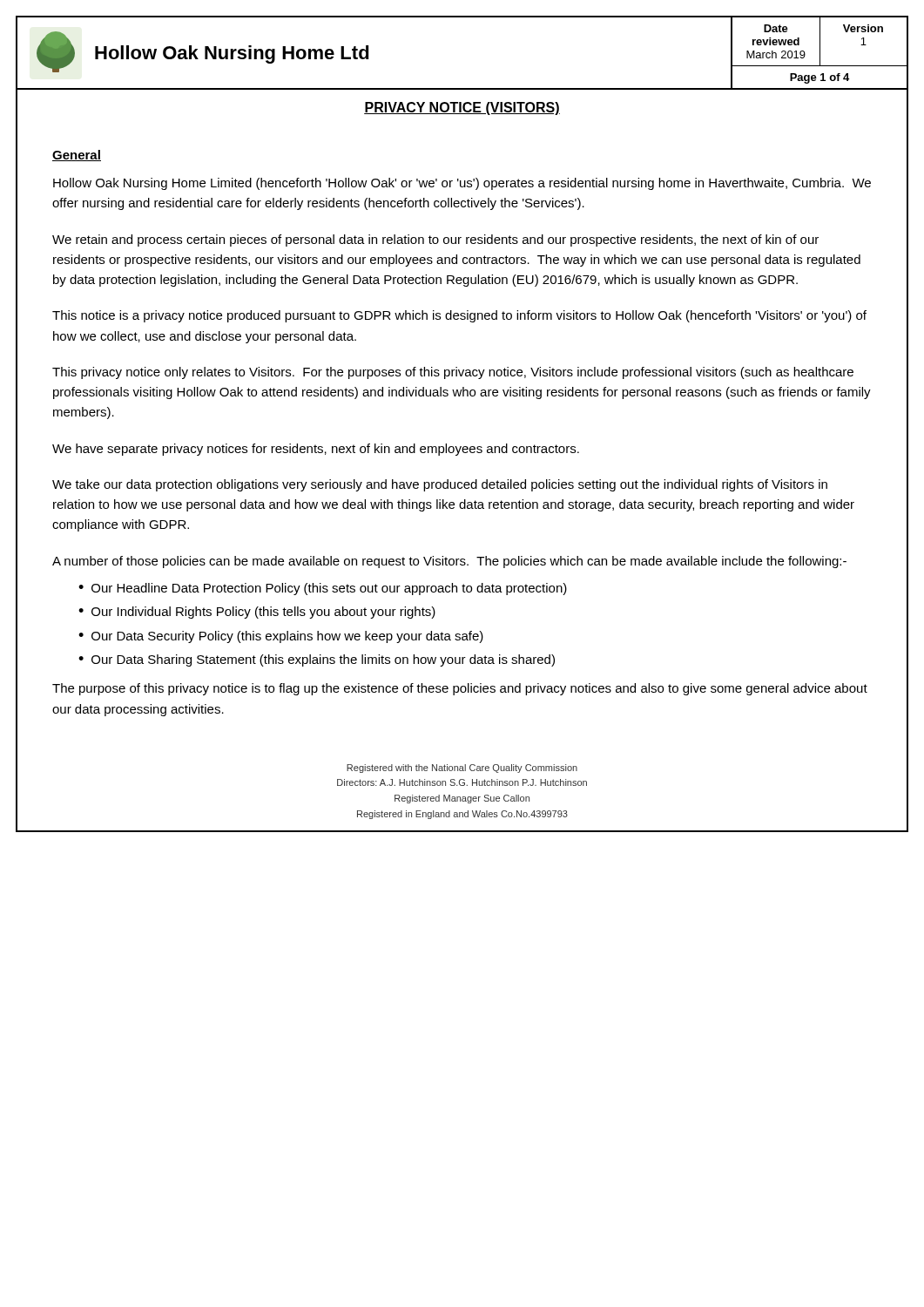Find "PRIVACY NOTICE (VISITORS)" on this page
The width and height of the screenshot is (924, 1307).
[x=462, y=108]
